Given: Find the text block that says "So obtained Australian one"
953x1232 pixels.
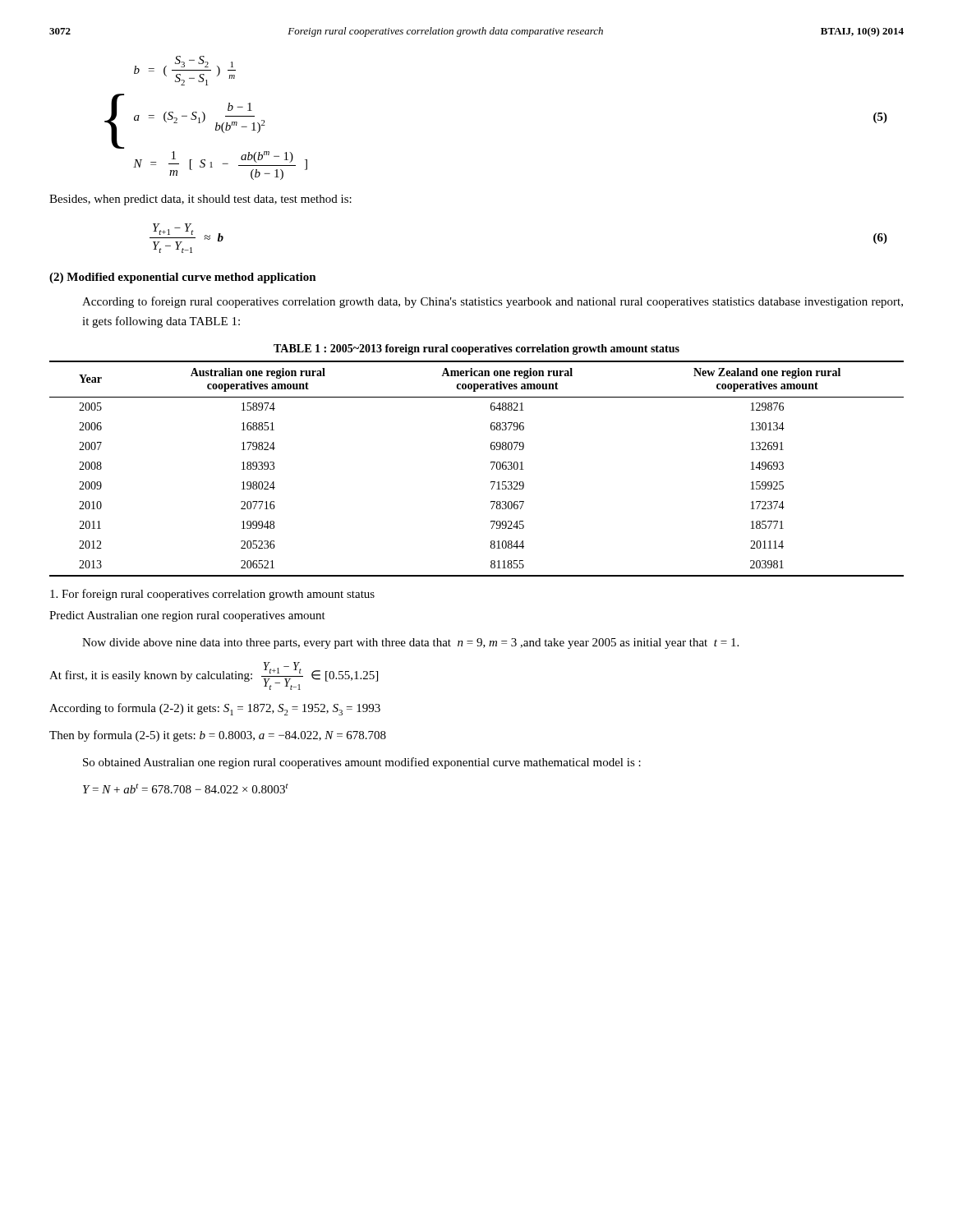Looking at the screenshot, I should [x=362, y=762].
